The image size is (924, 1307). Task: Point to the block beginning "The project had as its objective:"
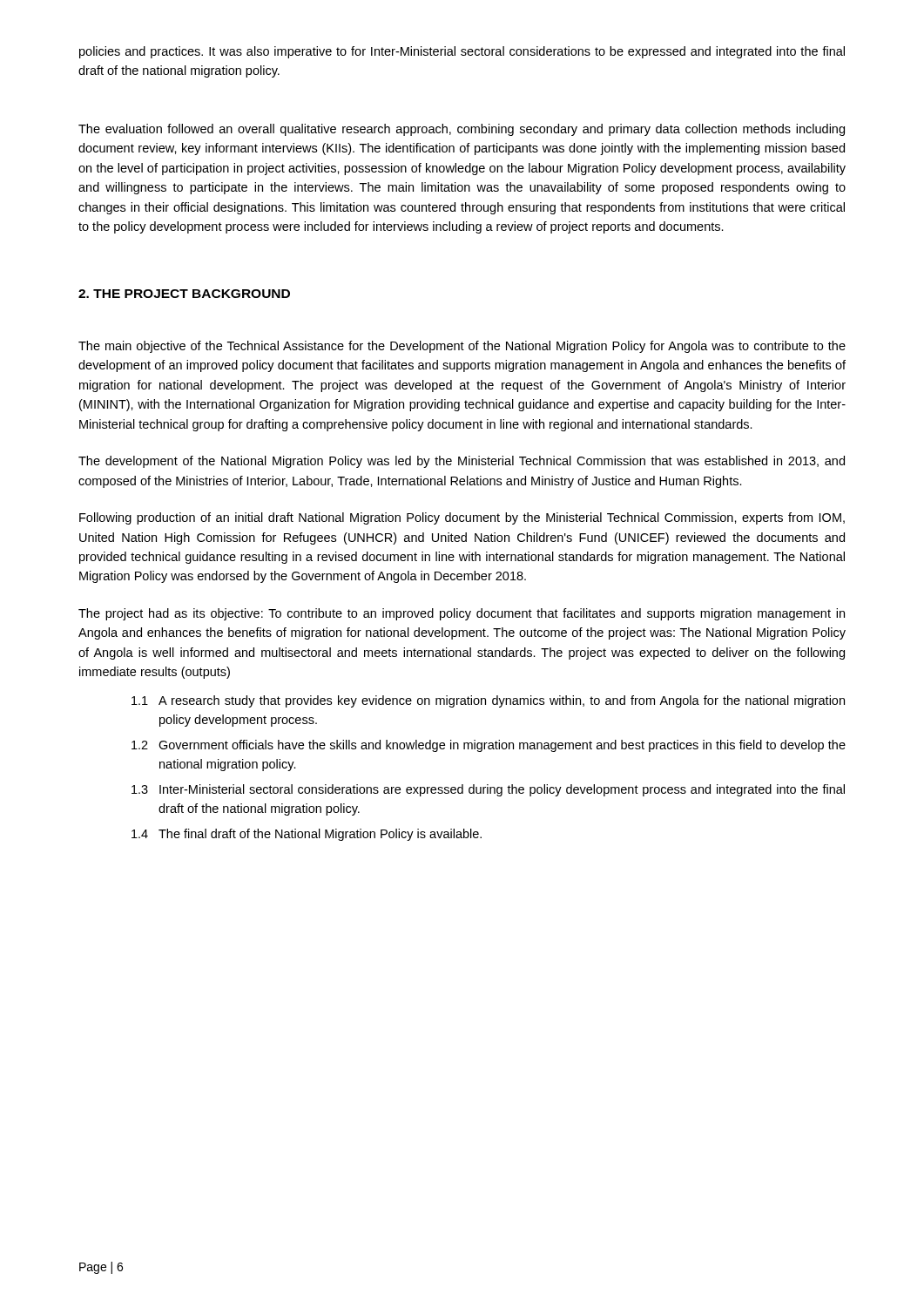462,643
